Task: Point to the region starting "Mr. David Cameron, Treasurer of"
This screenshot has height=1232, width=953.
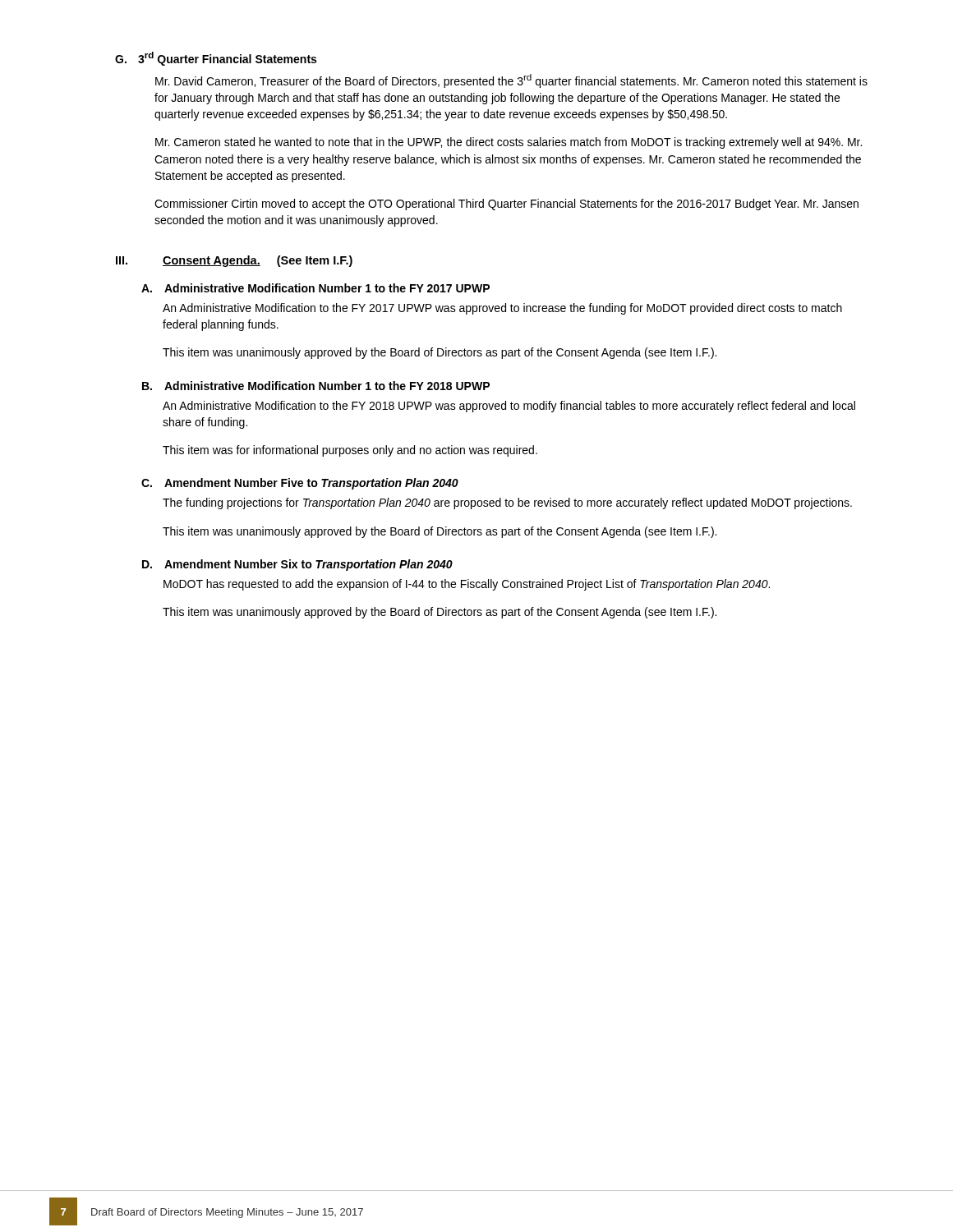Action: point(513,96)
